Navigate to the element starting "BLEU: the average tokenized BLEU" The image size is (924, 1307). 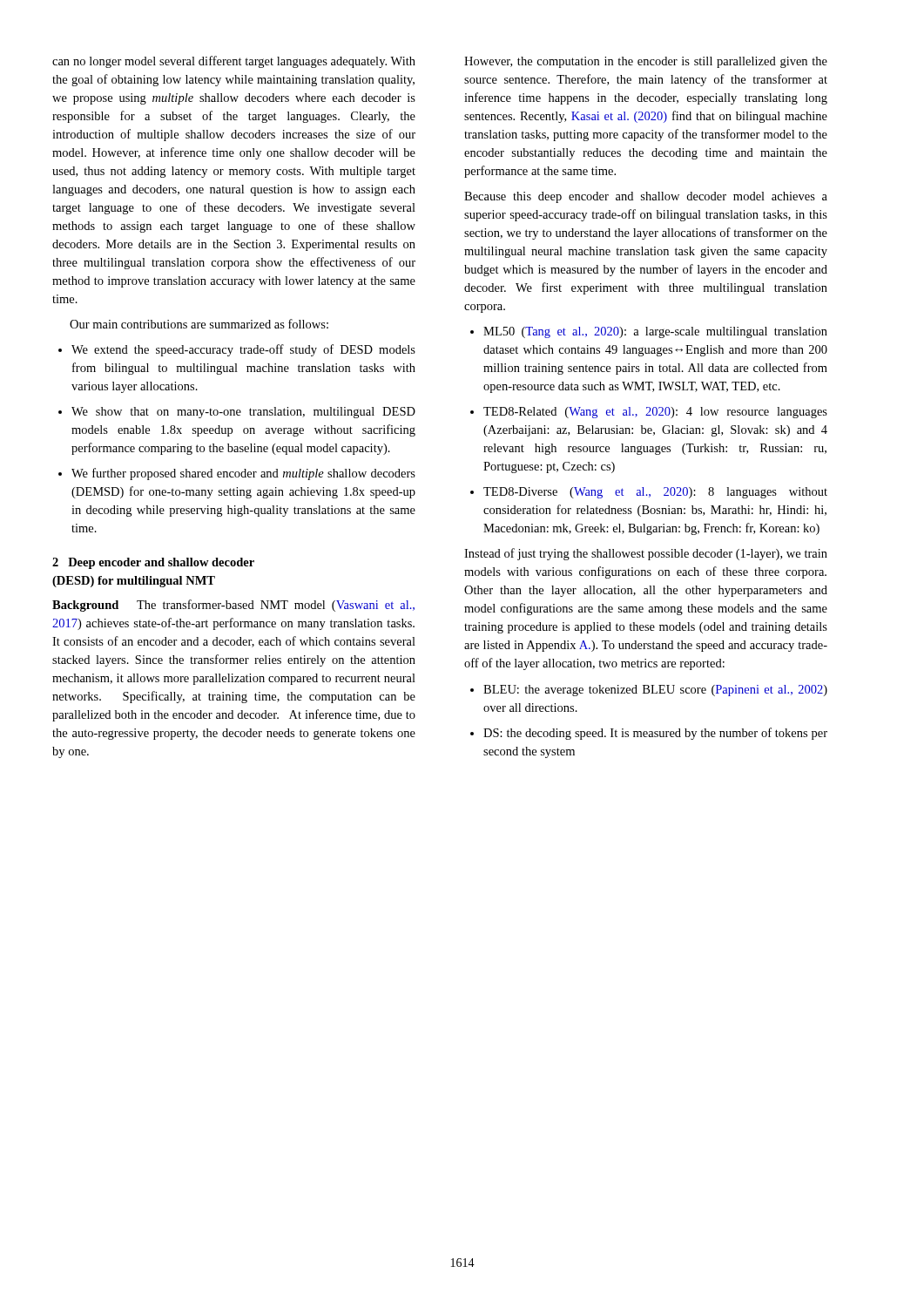pyautogui.click(x=646, y=698)
